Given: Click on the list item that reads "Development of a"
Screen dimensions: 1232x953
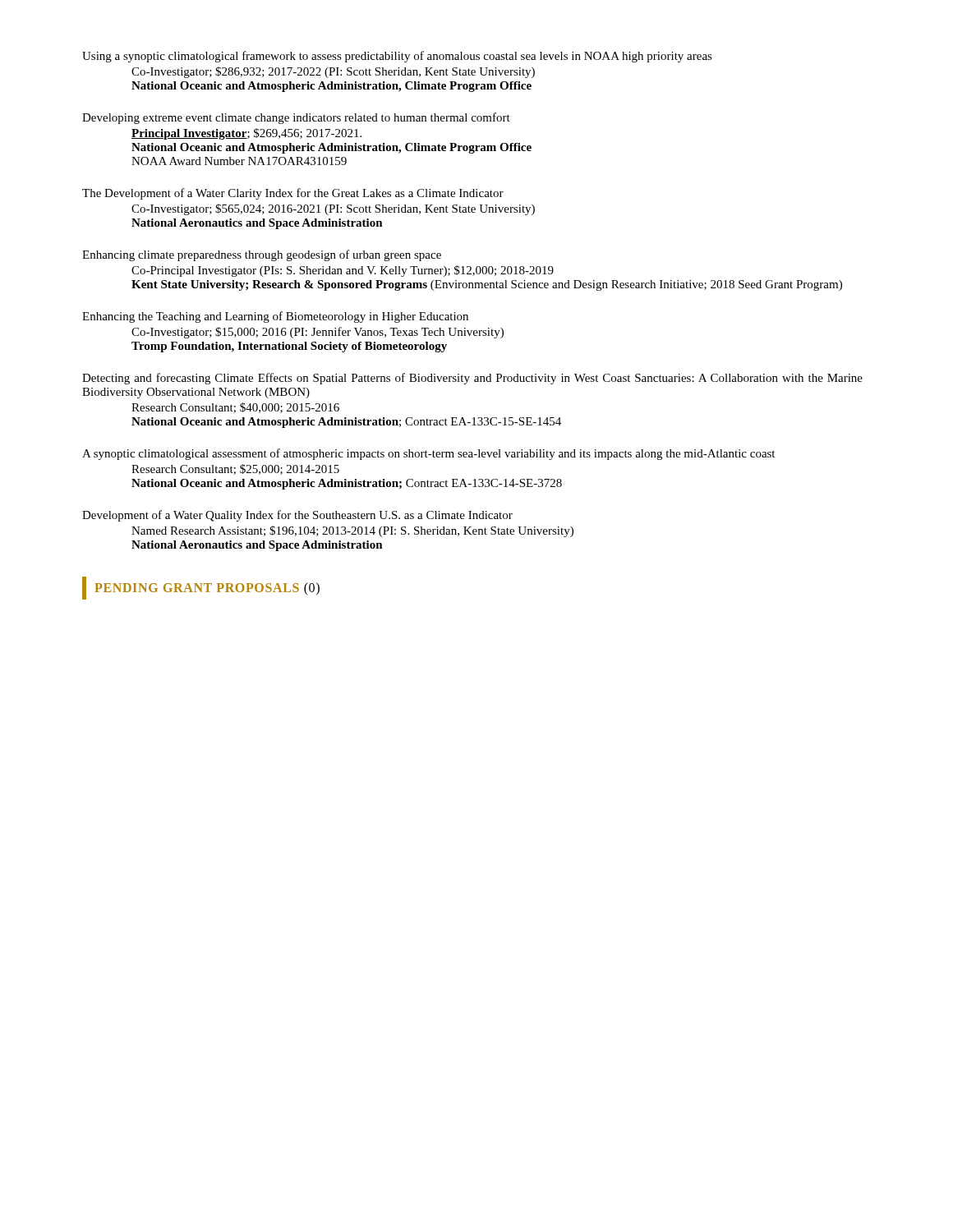Looking at the screenshot, I should (x=472, y=530).
